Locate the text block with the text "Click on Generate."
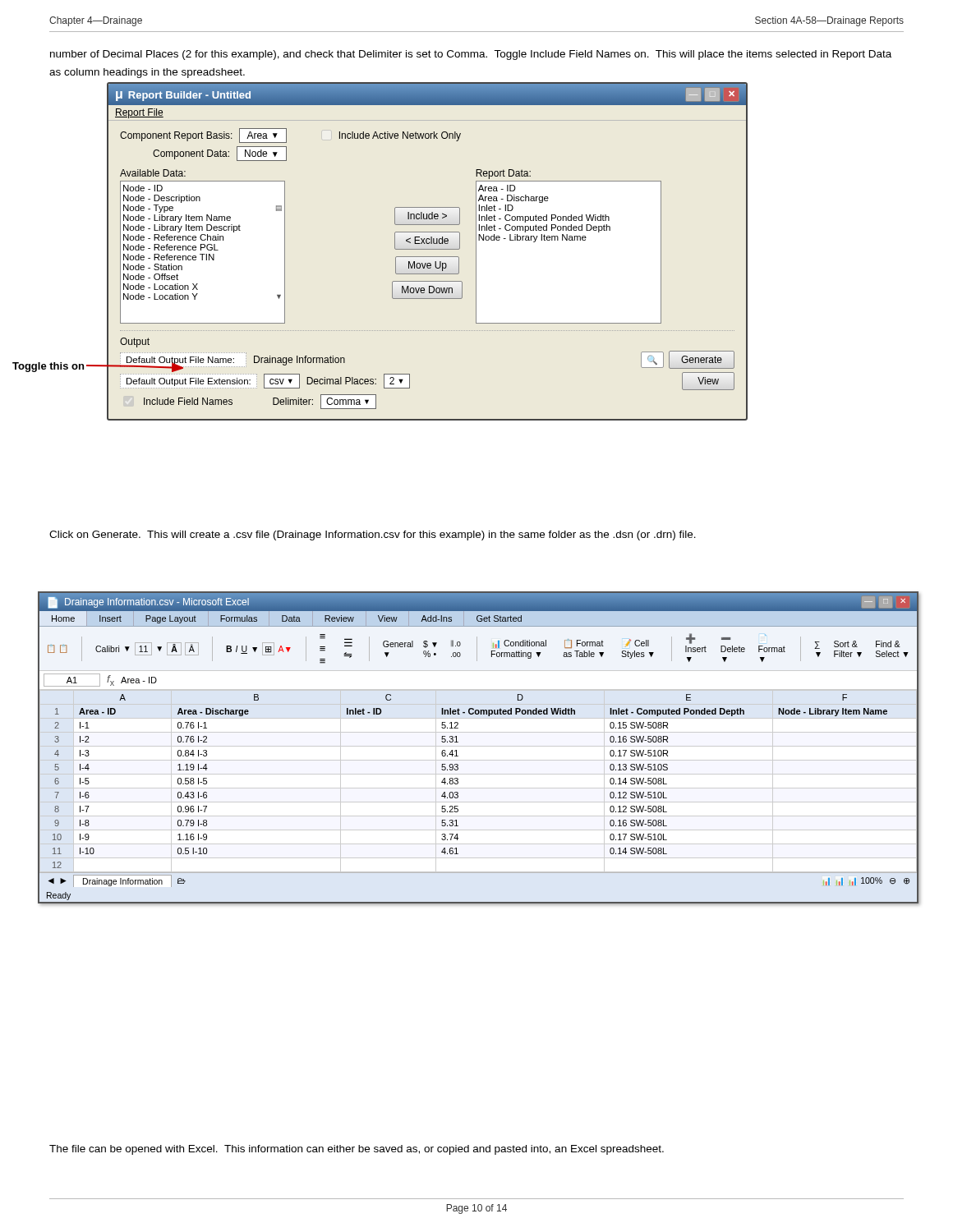 tap(373, 534)
